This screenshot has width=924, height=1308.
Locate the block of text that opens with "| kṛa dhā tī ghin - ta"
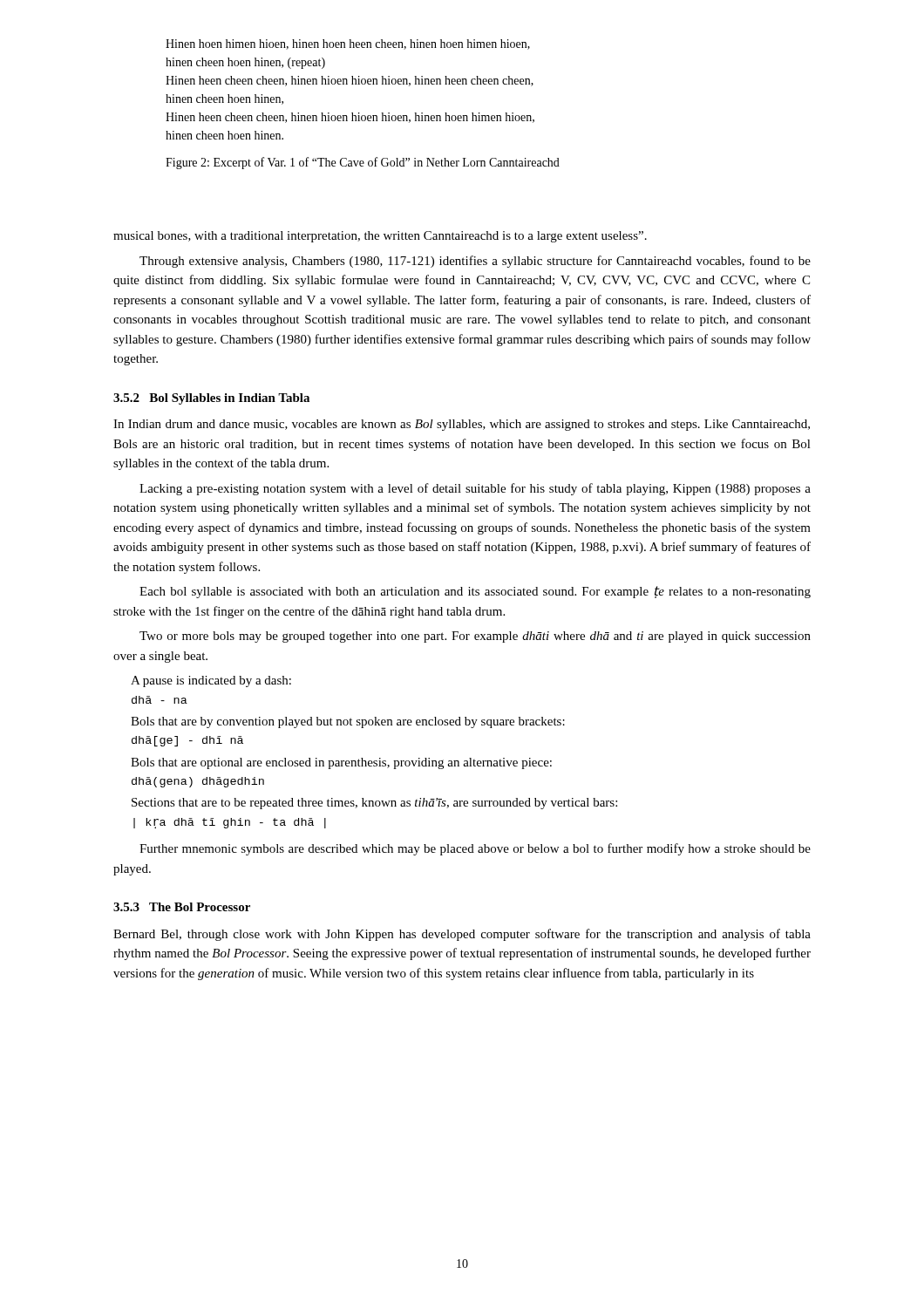230,822
